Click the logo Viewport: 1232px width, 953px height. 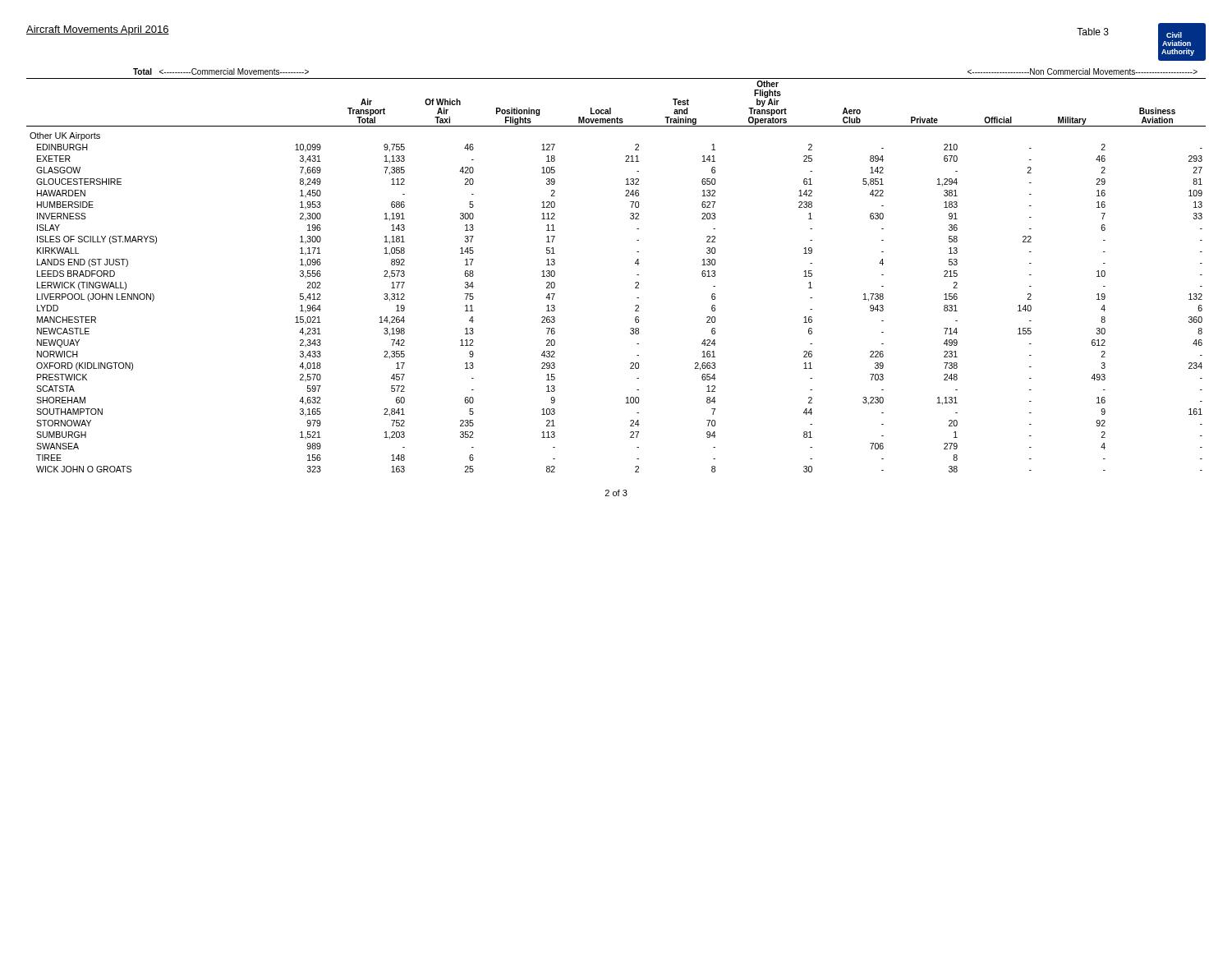pyautogui.click(x=1182, y=42)
